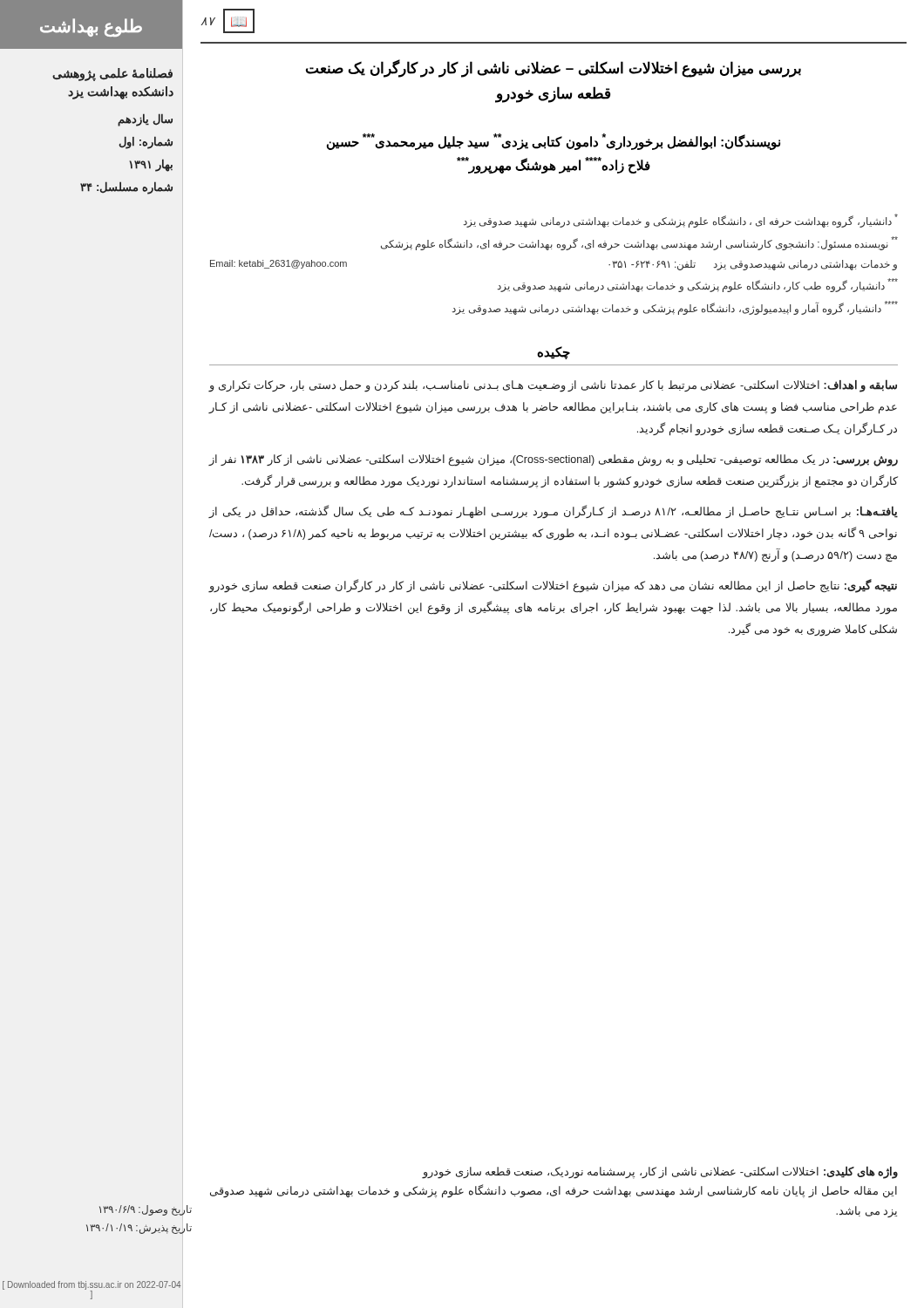This screenshot has height=1308, width=924.
Task: Click on the text that says "تاریخ وصول: ۱۳۹۰/۶/۹ تاریخ پذیرش: ۱۳۹۰/۱۰/۱۹"
Action: [100, 1219]
